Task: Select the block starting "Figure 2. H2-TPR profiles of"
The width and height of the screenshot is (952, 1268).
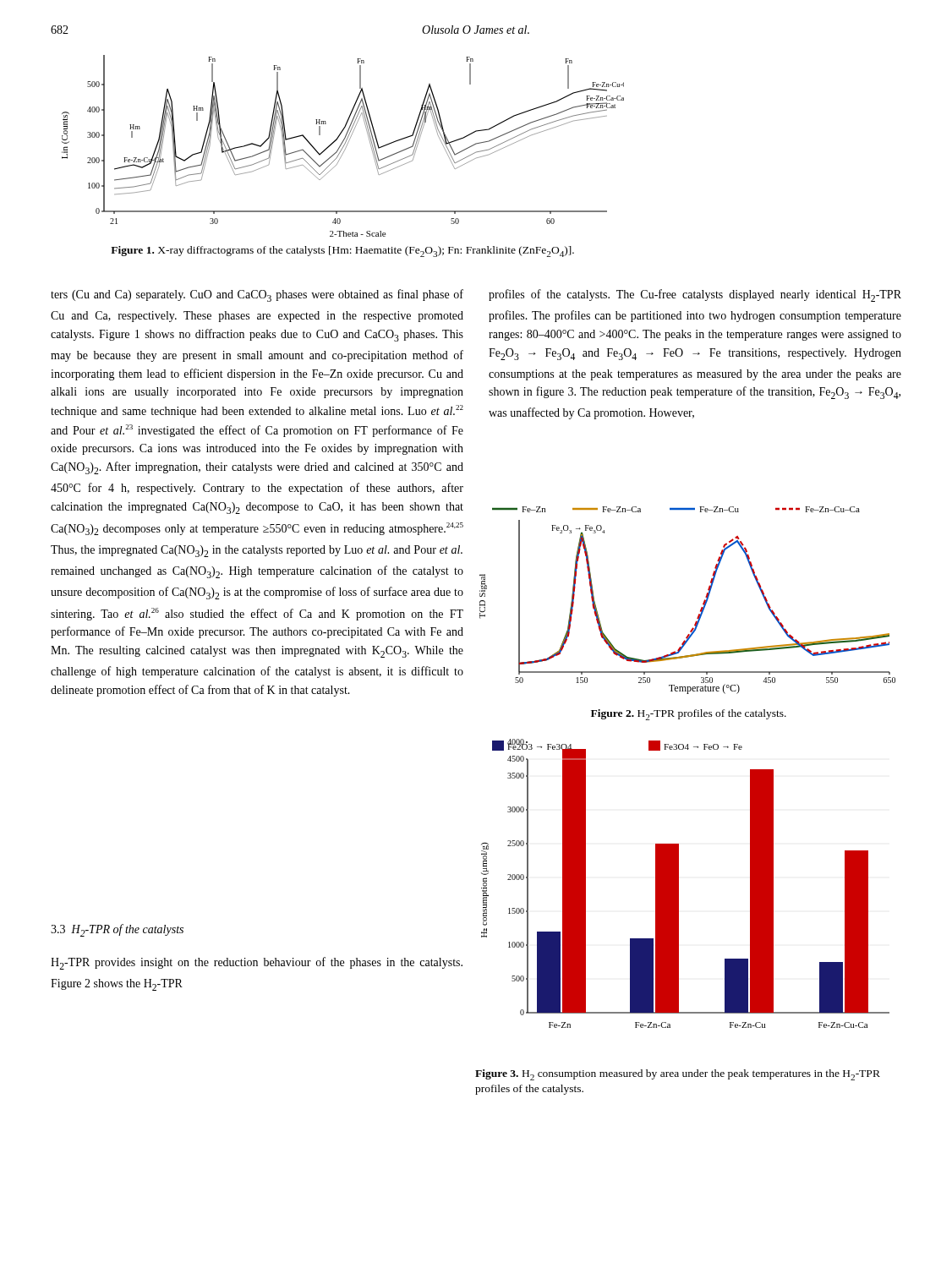Action: click(x=689, y=714)
